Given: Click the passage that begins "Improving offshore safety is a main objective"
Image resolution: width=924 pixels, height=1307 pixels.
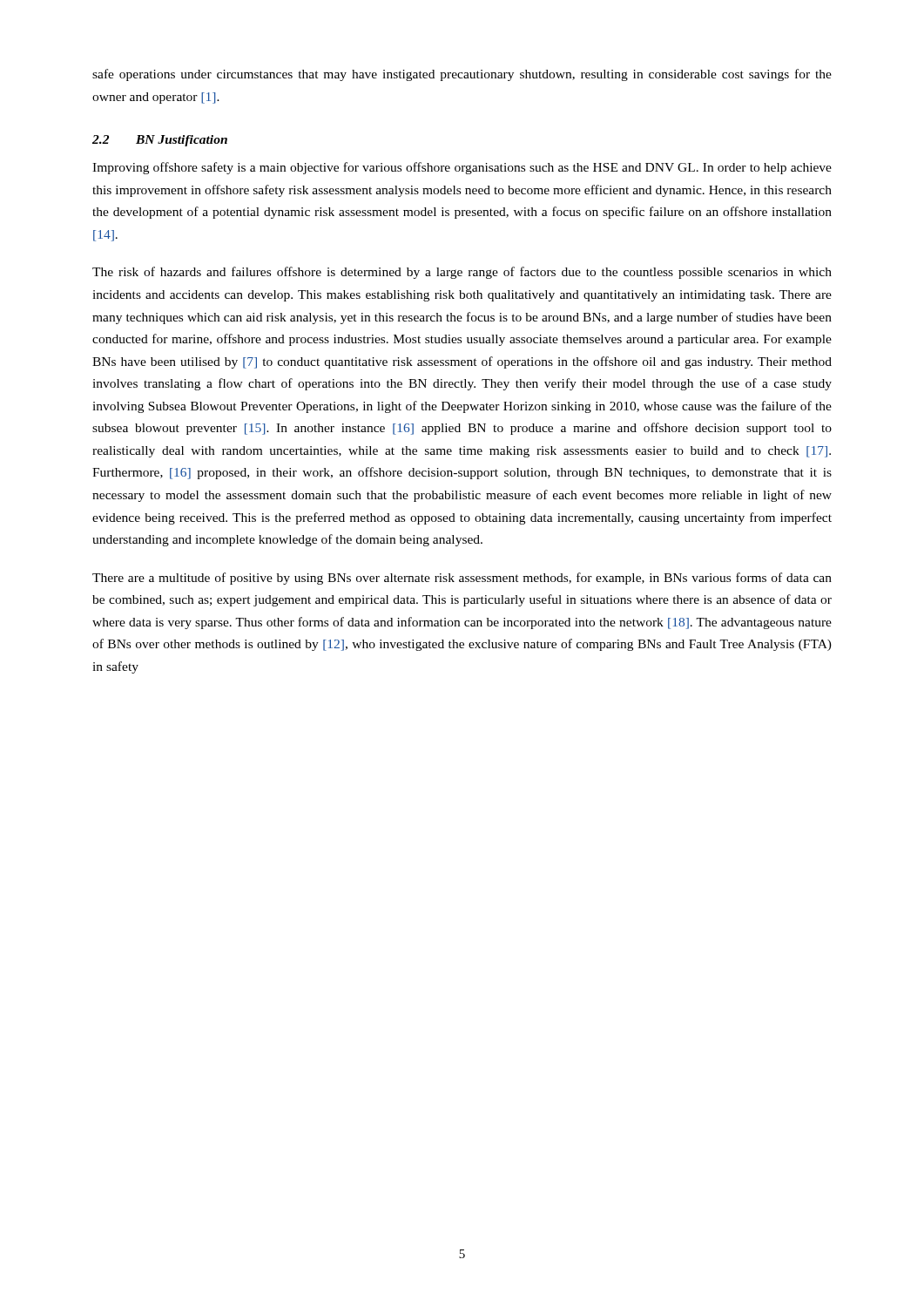Looking at the screenshot, I should (x=462, y=200).
